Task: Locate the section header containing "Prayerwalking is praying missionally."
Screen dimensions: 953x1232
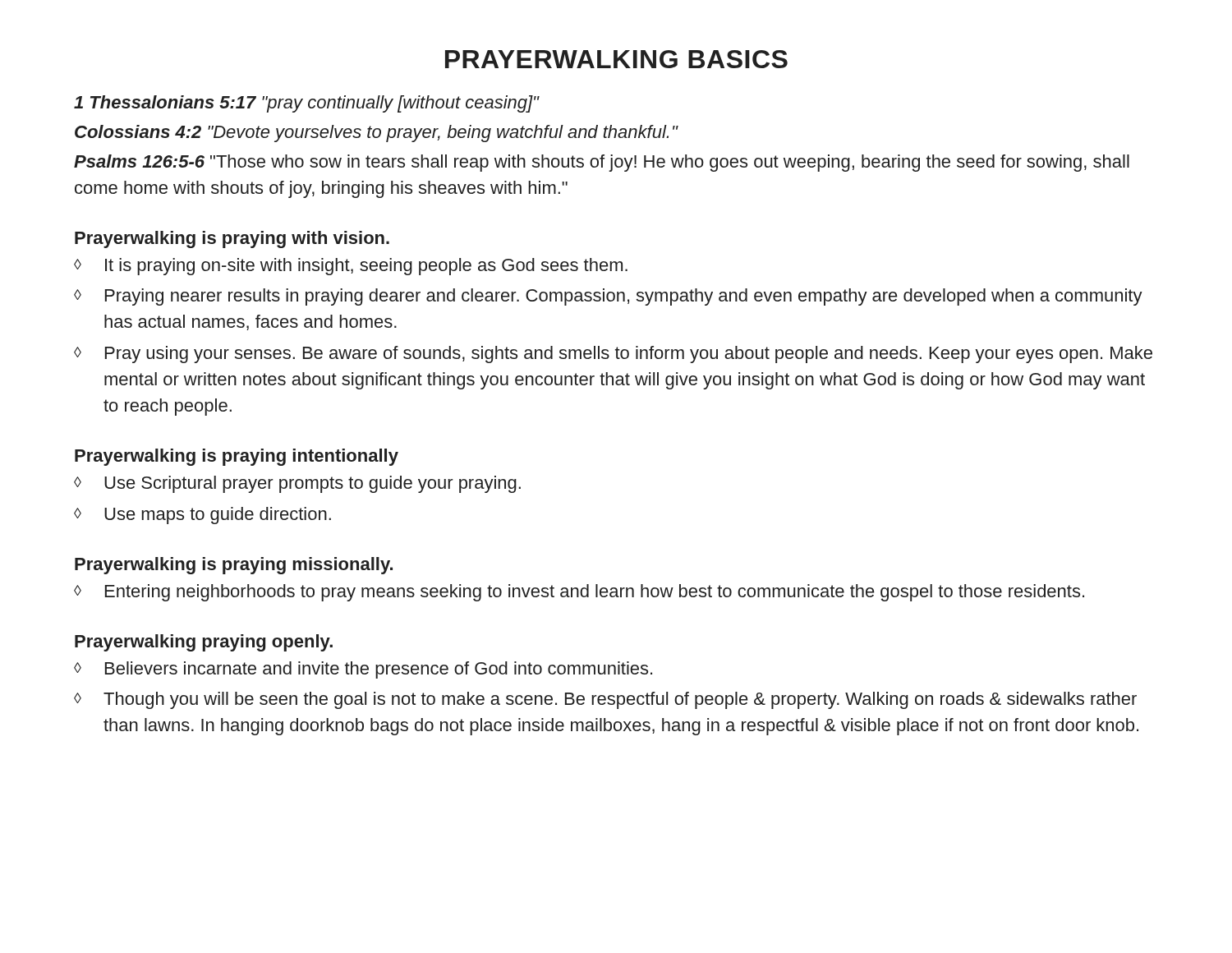Action: pyautogui.click(x=234, y=564)
